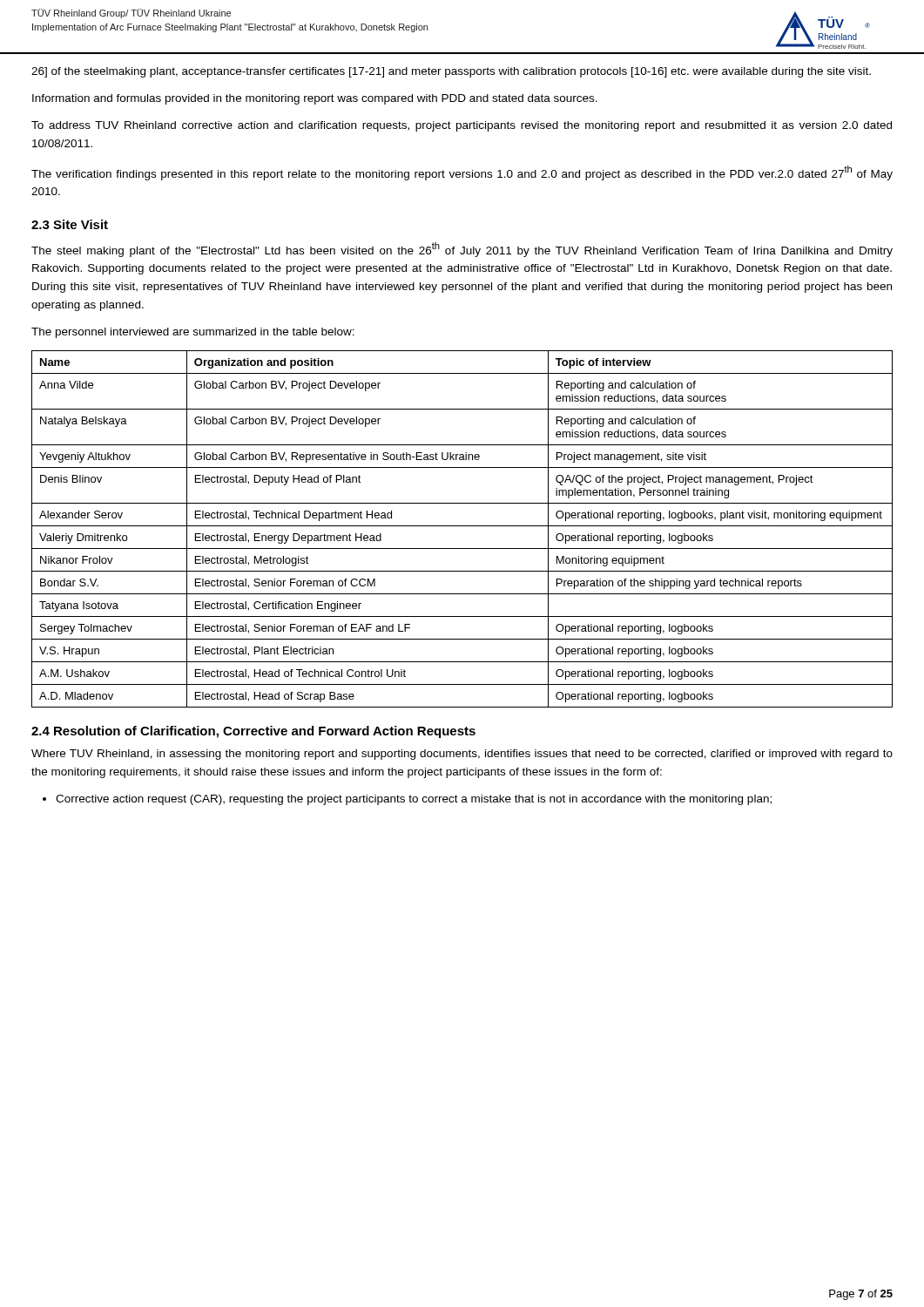Find the block on this page that starts "Corrective action request"
Image resolution: width=924 pixels, height=1307 pixels.
click(x=462, y=799)
